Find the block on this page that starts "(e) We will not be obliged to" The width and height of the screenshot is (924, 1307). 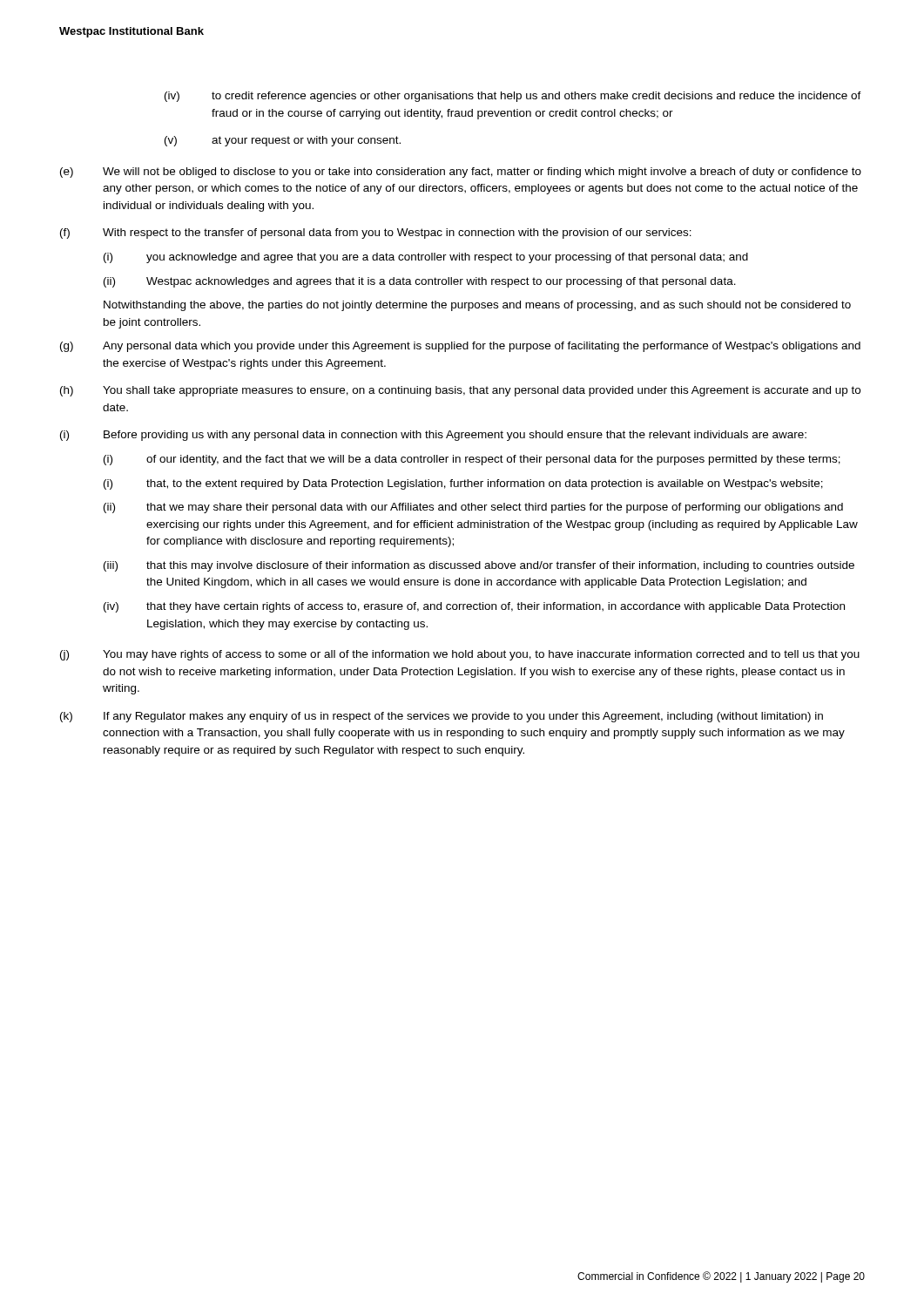pos(462,188)
